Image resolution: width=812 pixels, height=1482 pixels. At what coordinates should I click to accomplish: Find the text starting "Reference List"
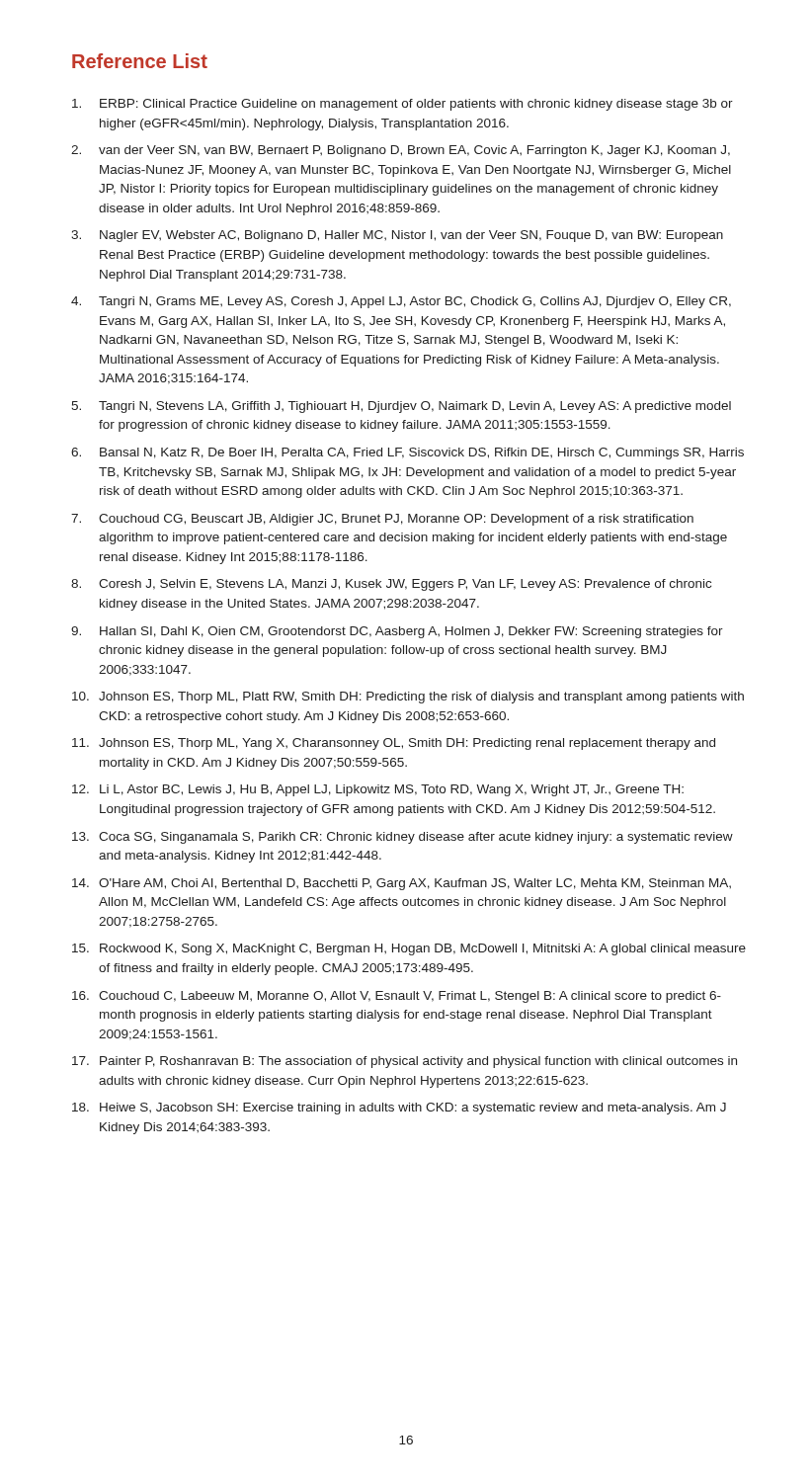(139, 61)
